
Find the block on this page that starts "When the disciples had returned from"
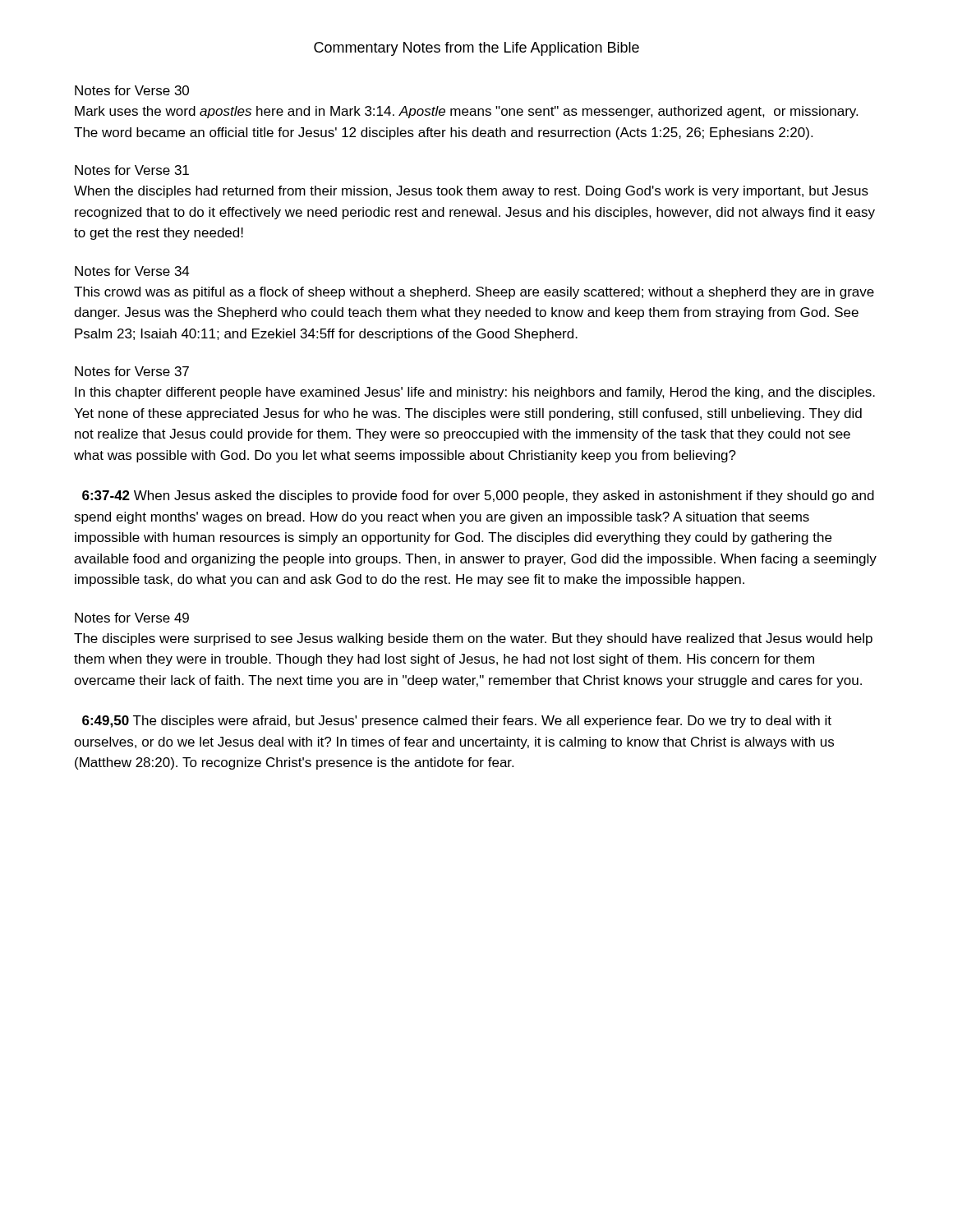pyautogui.click(x=474, y=212)
